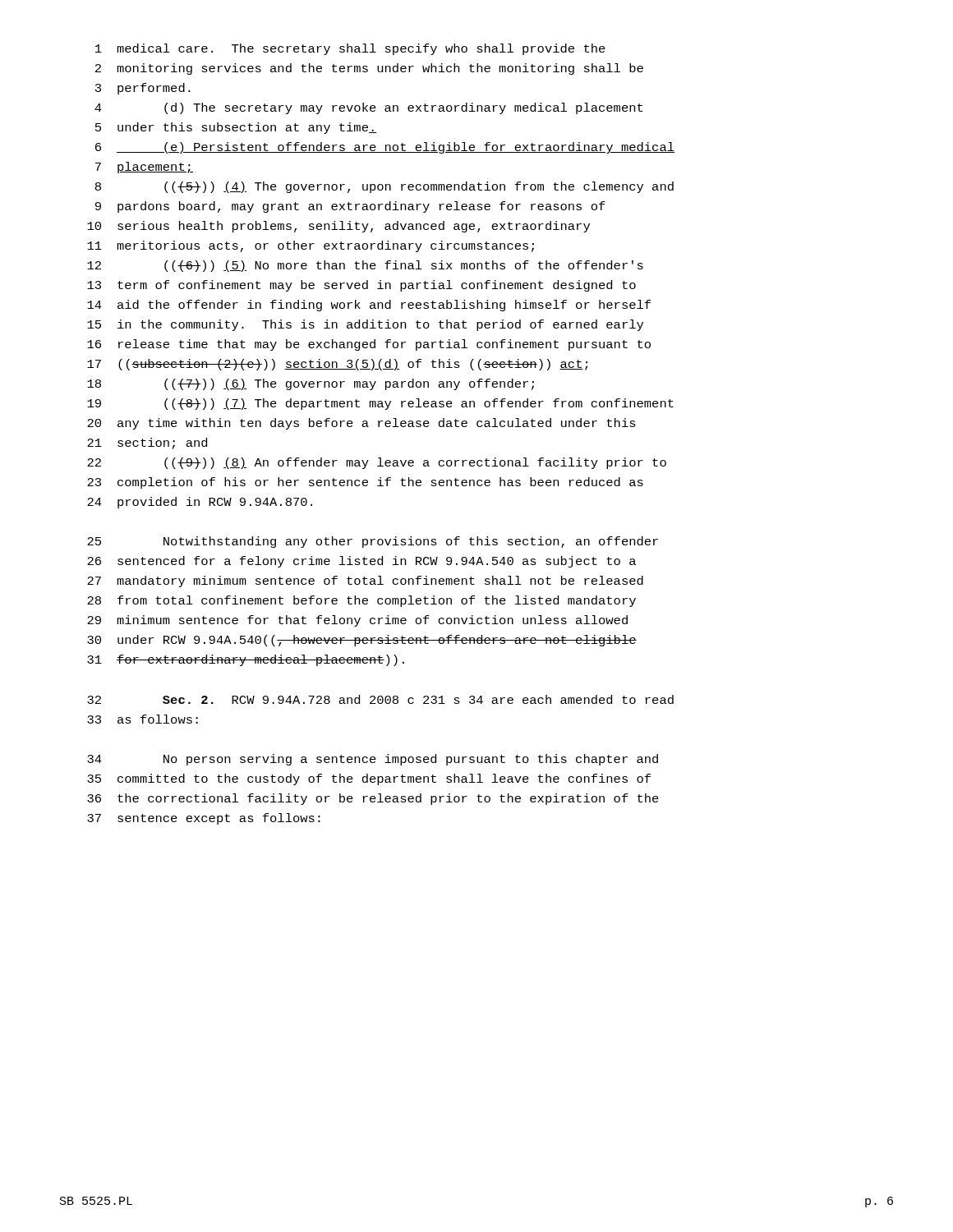Find the list item that says "11 meritorious acts, or other extraordinary circumstances;"
The image size is (953, 1232).
(476, 247)
